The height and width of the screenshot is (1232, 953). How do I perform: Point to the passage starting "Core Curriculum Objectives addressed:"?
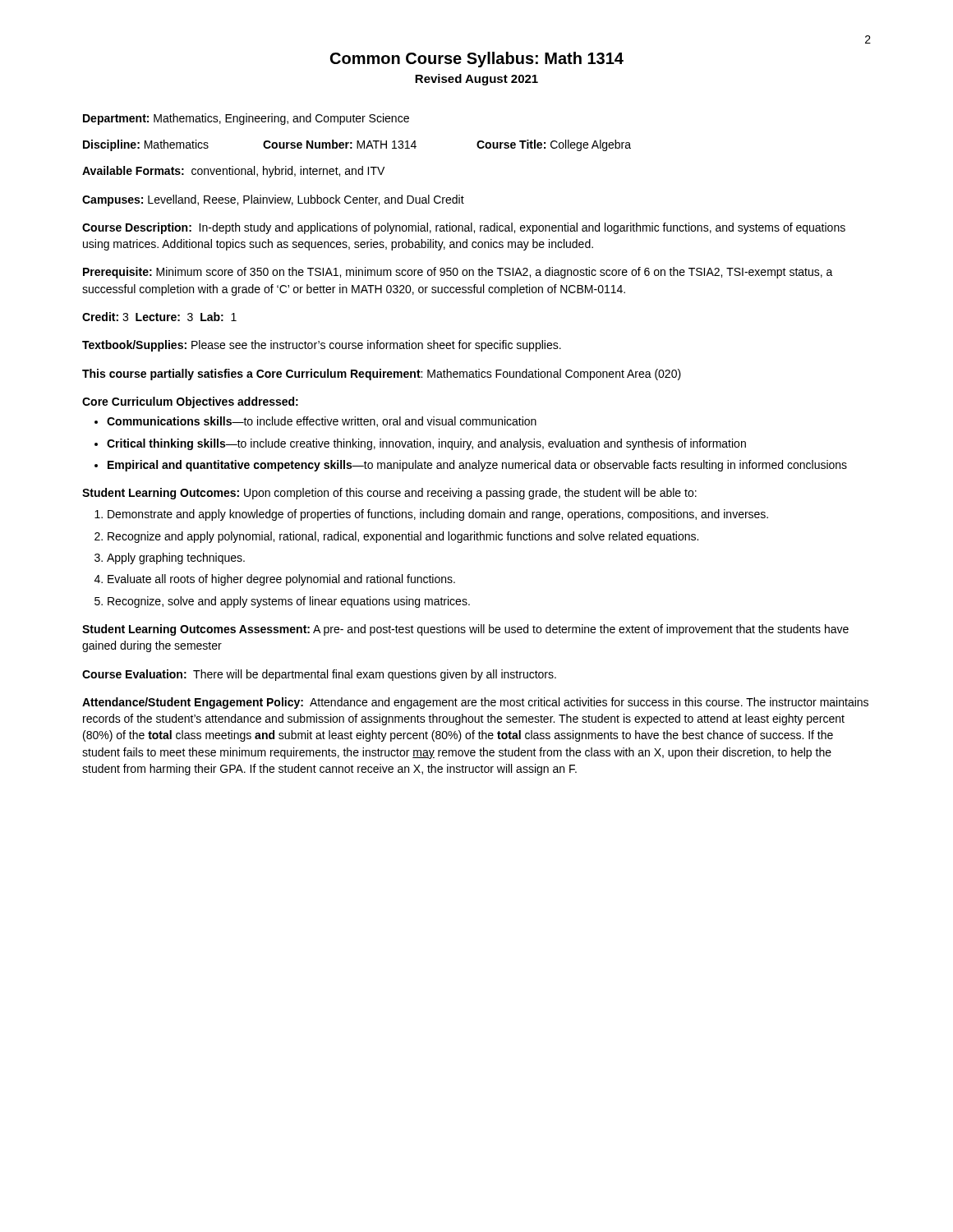tap(191, 402)
